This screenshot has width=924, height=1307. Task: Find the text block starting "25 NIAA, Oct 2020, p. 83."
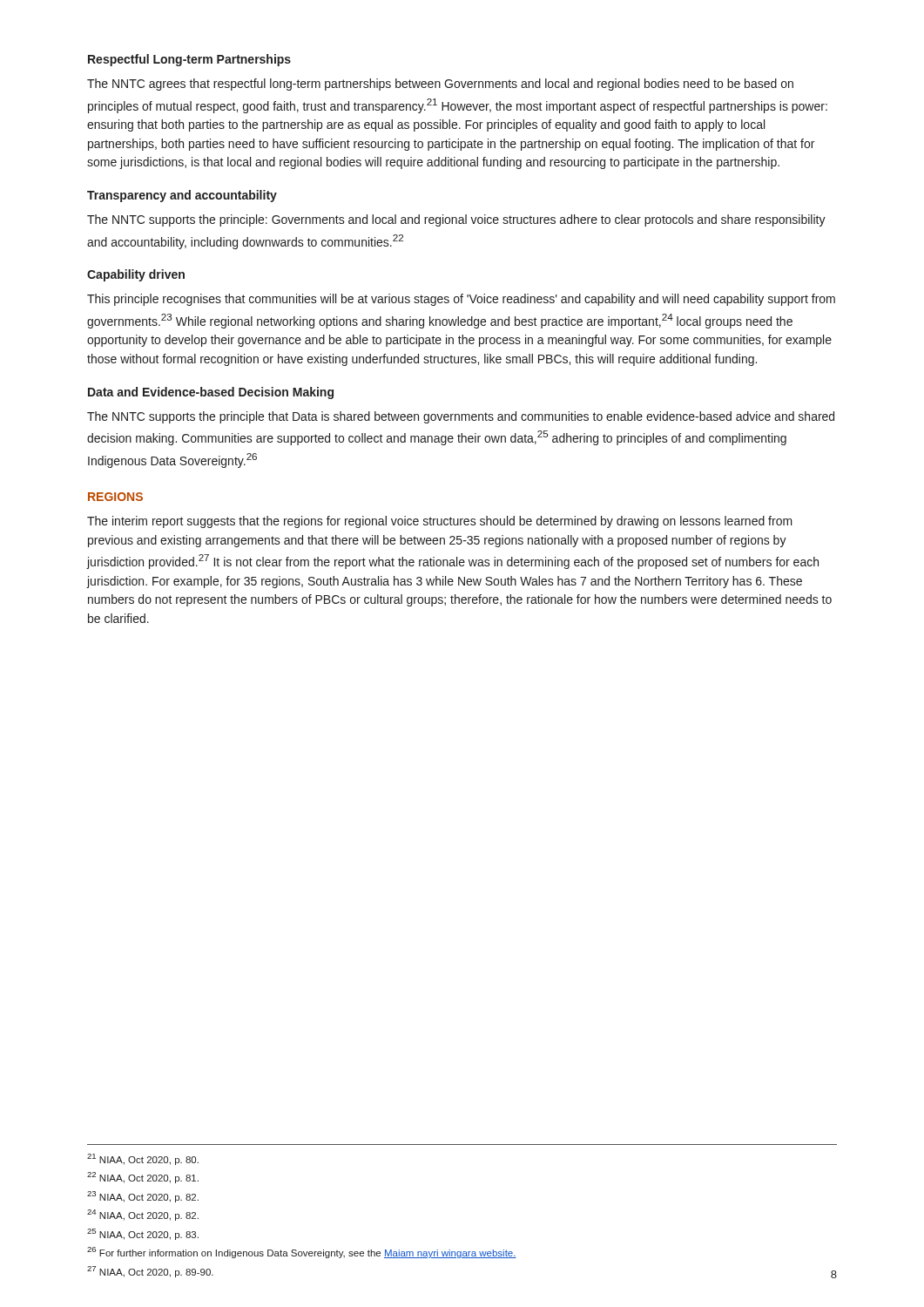pyautogui.click(x=143, y=1234)
